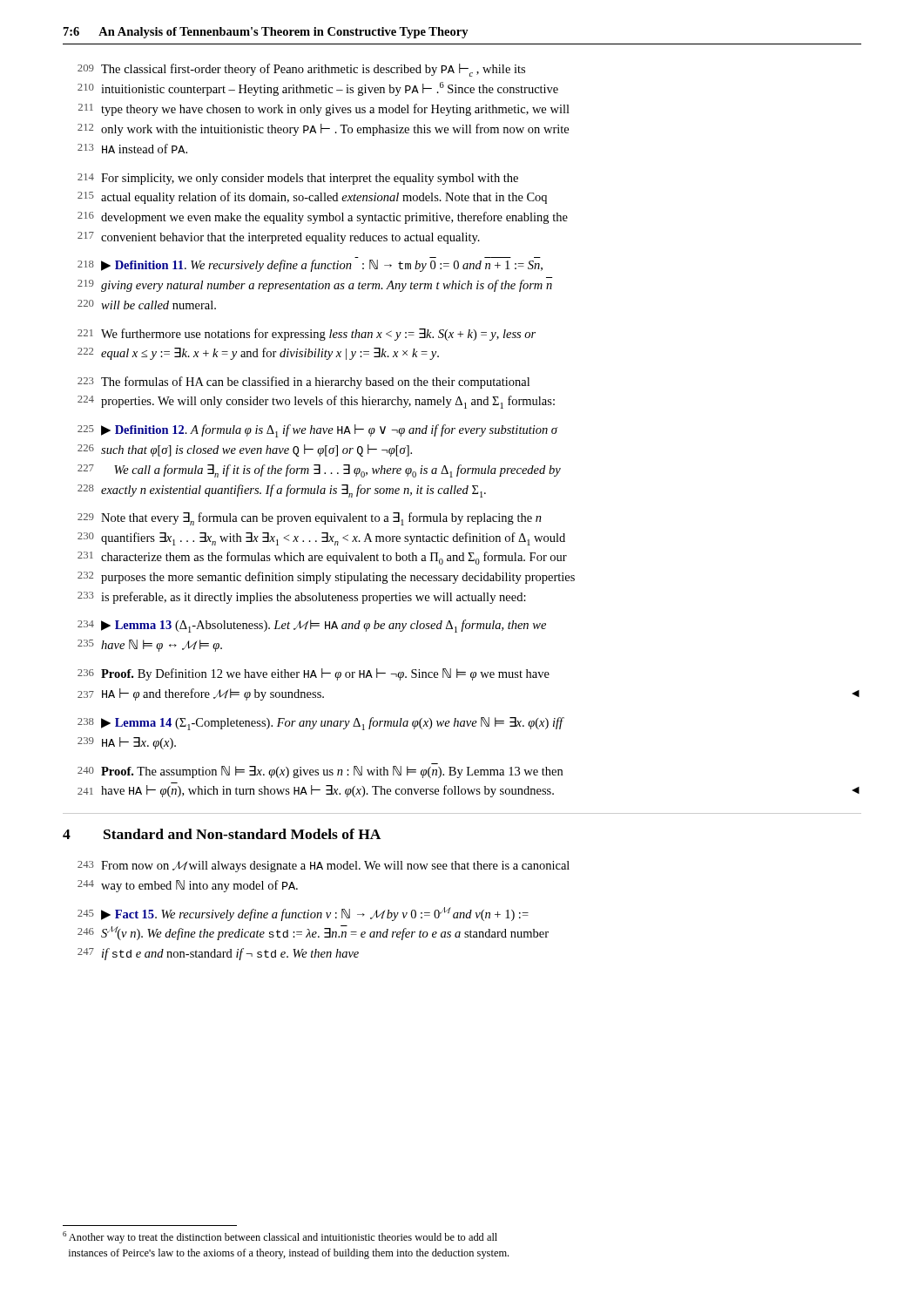The image size is (924, 1307).
Task: Locate the text block that says "214 For simplicity,"
Action: click(x=462, y=207)
